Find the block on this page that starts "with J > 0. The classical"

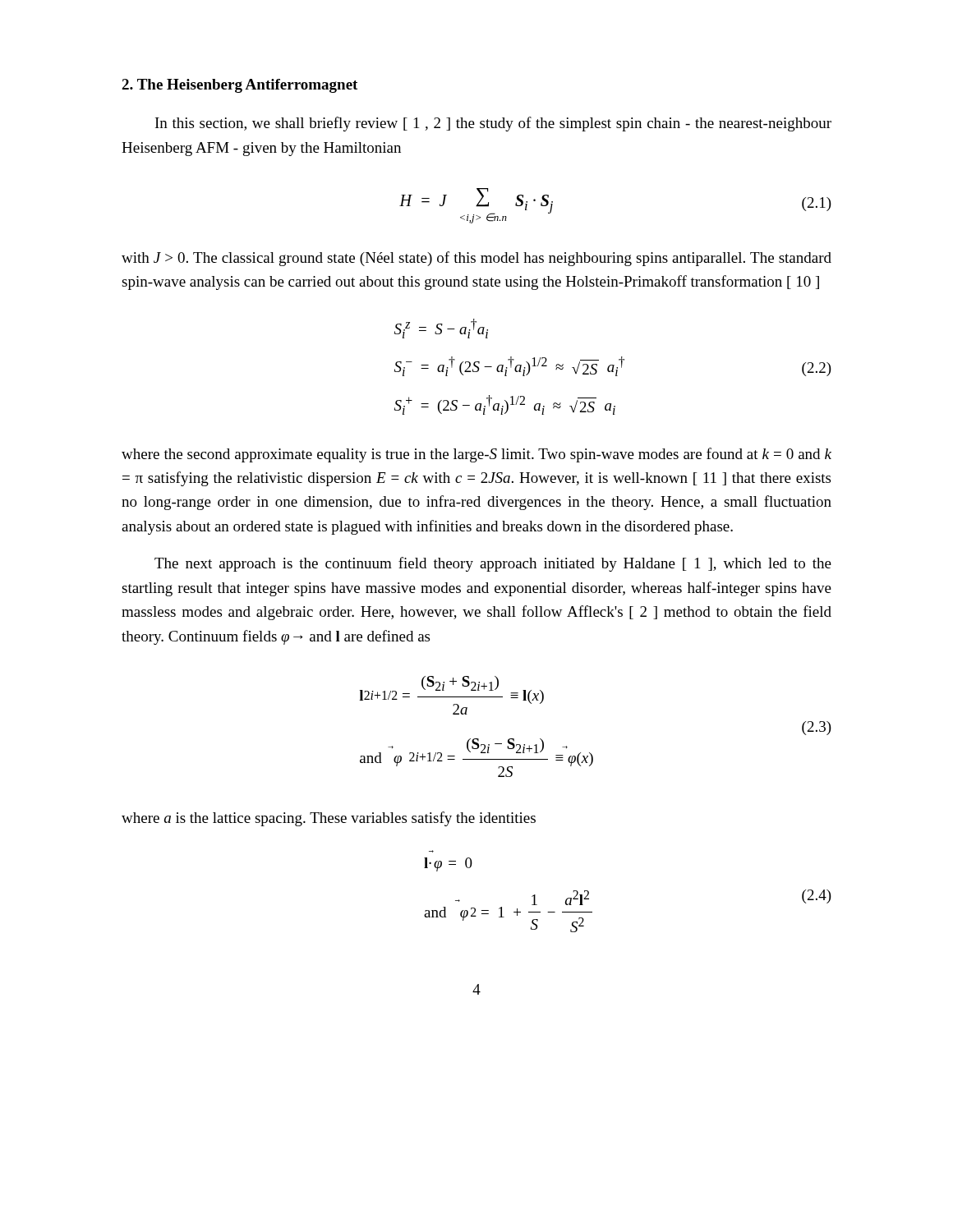tap(476, 269)
